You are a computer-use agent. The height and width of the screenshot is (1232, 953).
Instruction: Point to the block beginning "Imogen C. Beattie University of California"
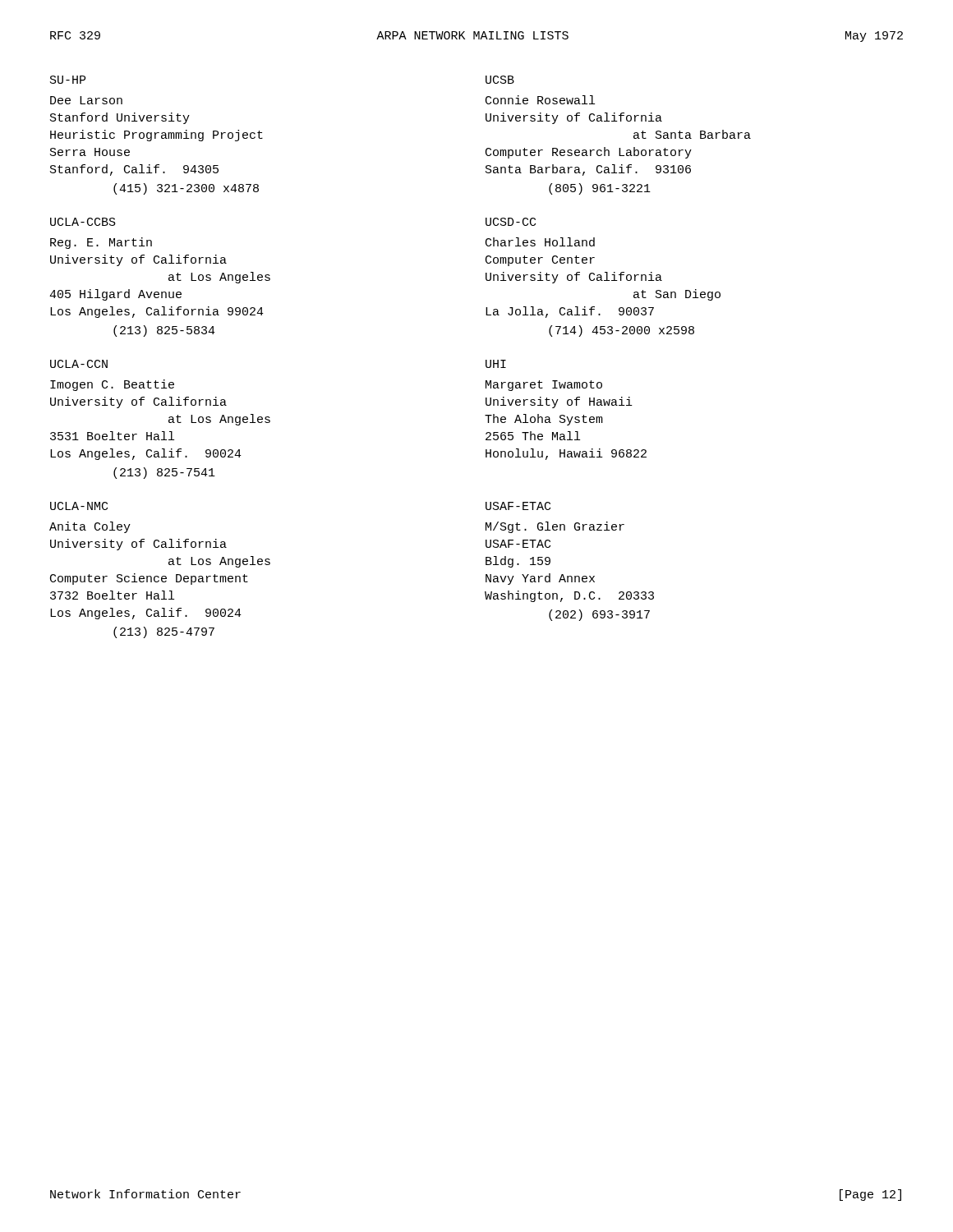(160, 420)
